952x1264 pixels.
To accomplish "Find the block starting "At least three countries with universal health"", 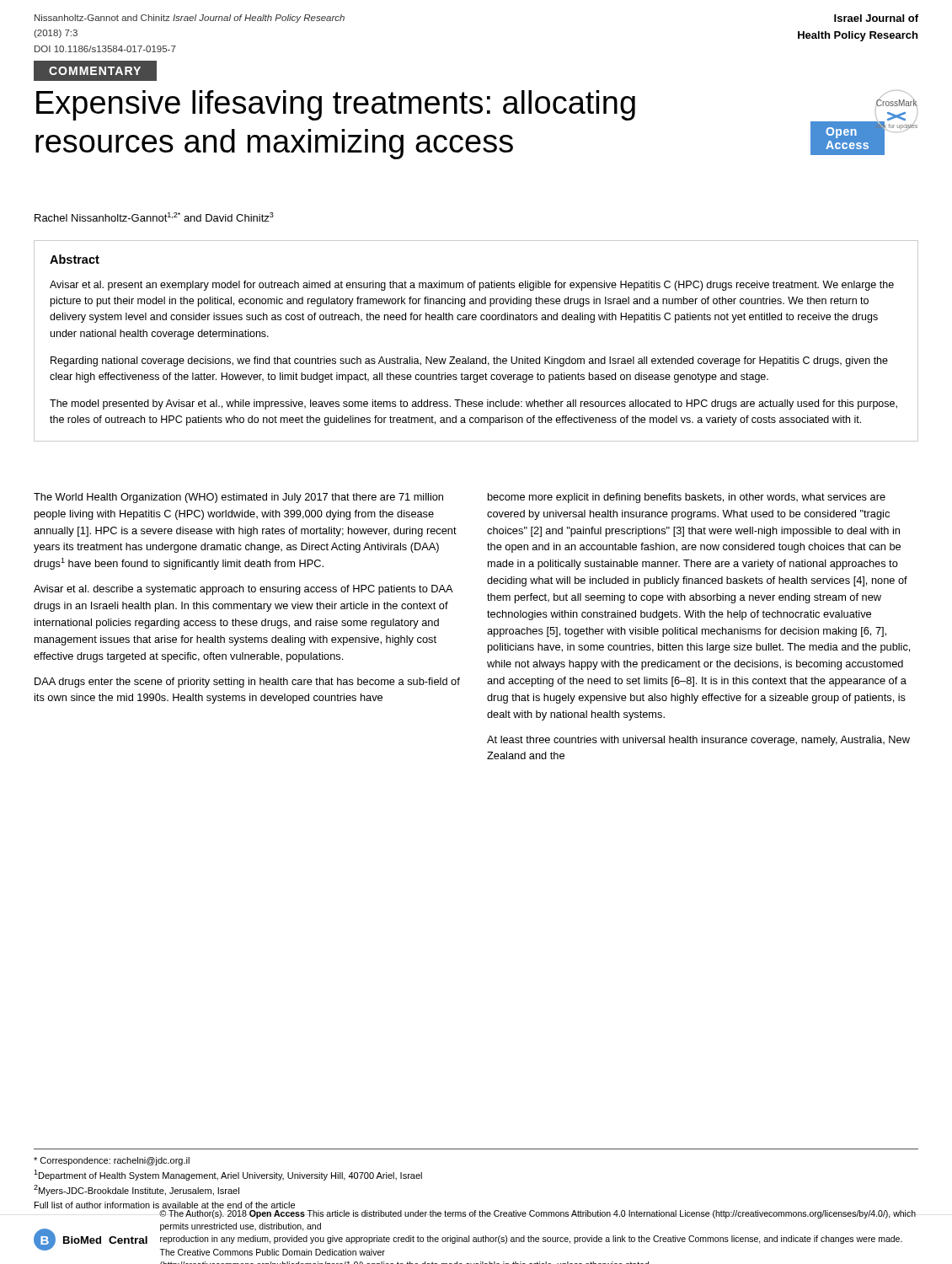I will (698, 747).
